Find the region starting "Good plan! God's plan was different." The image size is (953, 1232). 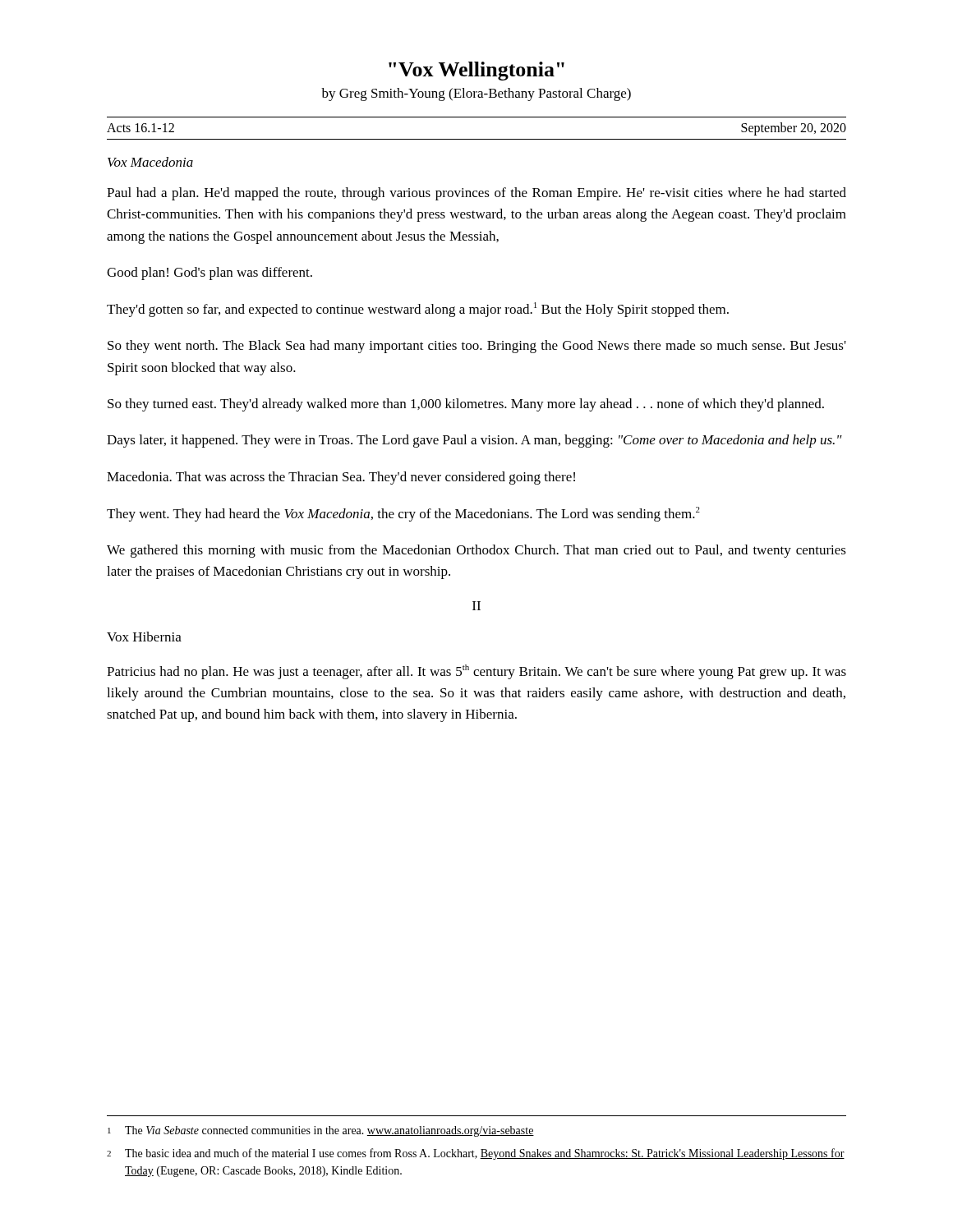(210, 272)
